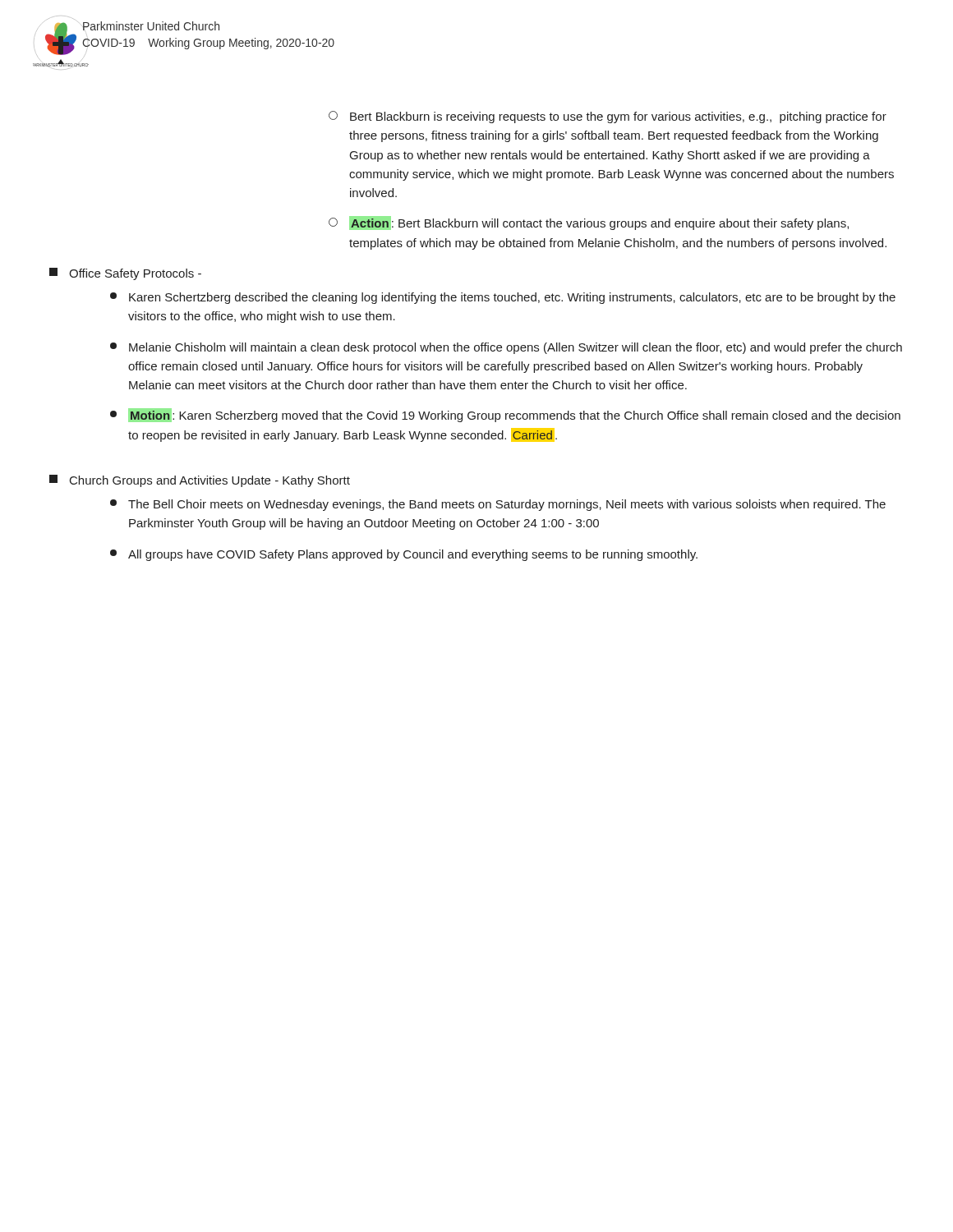
Task: Click on the block starting "The Bell Choir meets on Wednesday evenings, the"
Action: pyautogui.click(x=507, y=513)
